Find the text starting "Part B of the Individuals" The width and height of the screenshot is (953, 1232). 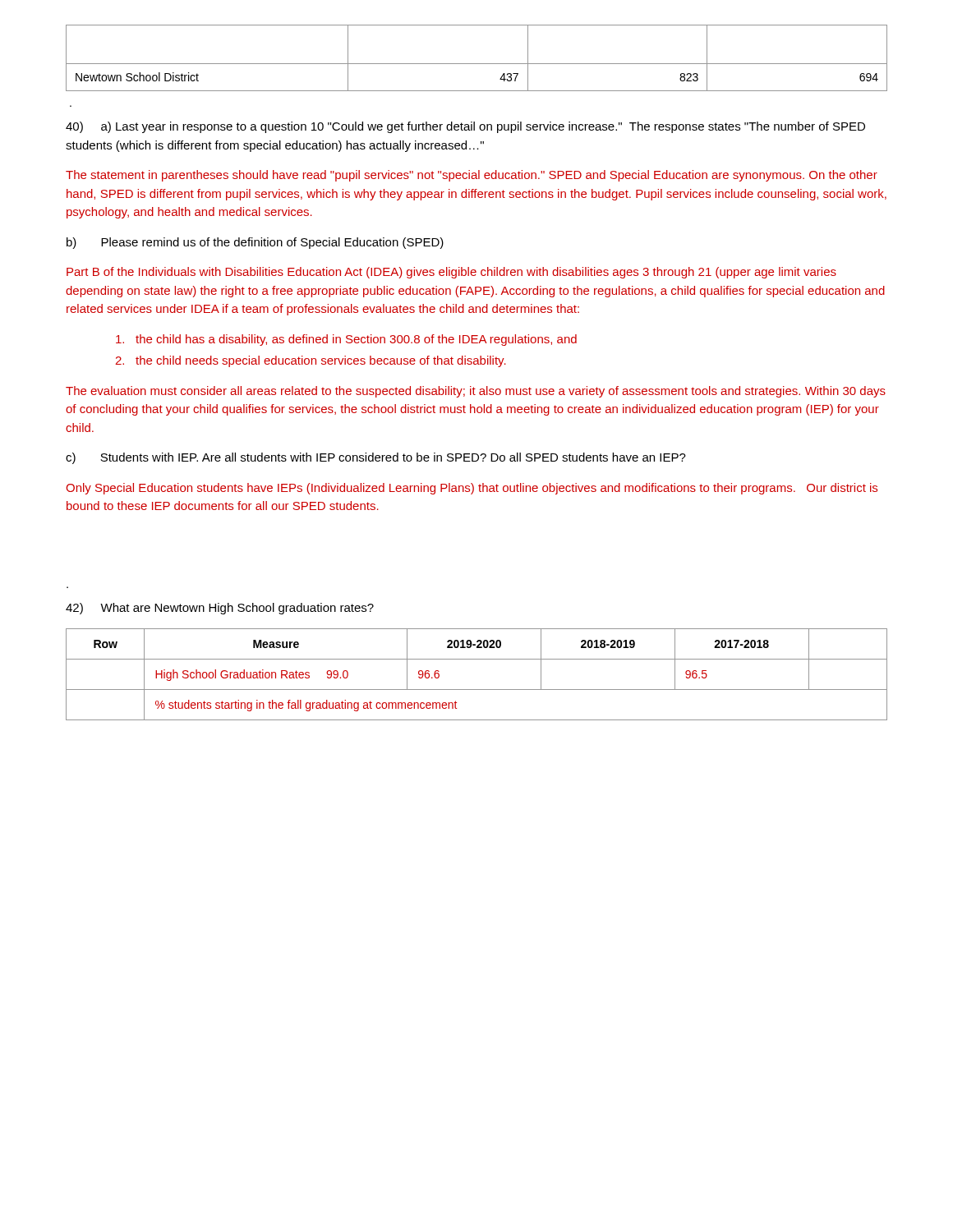click(475, 290)
